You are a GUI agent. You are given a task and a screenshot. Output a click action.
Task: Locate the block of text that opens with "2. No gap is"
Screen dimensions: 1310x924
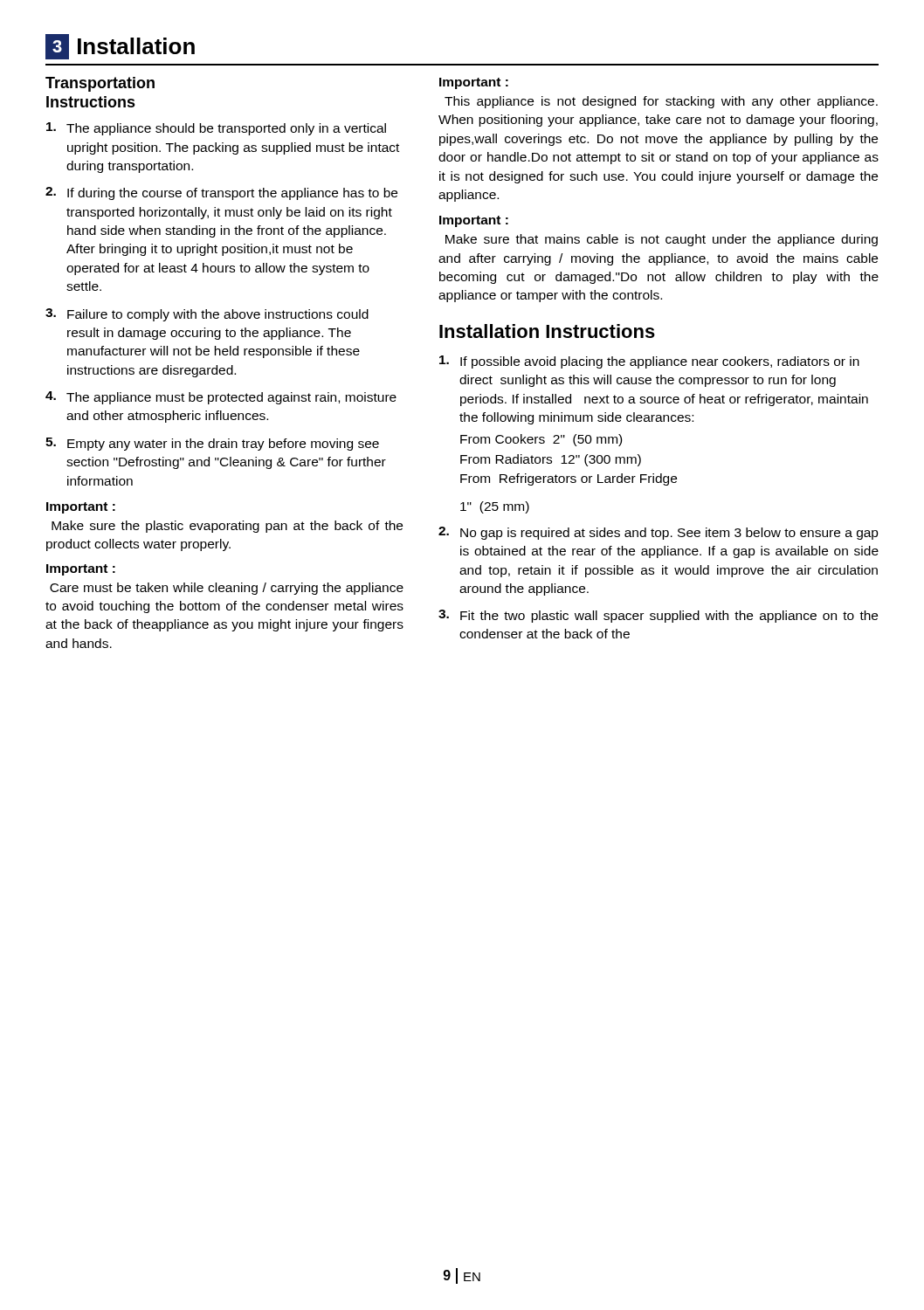(659, 561)
